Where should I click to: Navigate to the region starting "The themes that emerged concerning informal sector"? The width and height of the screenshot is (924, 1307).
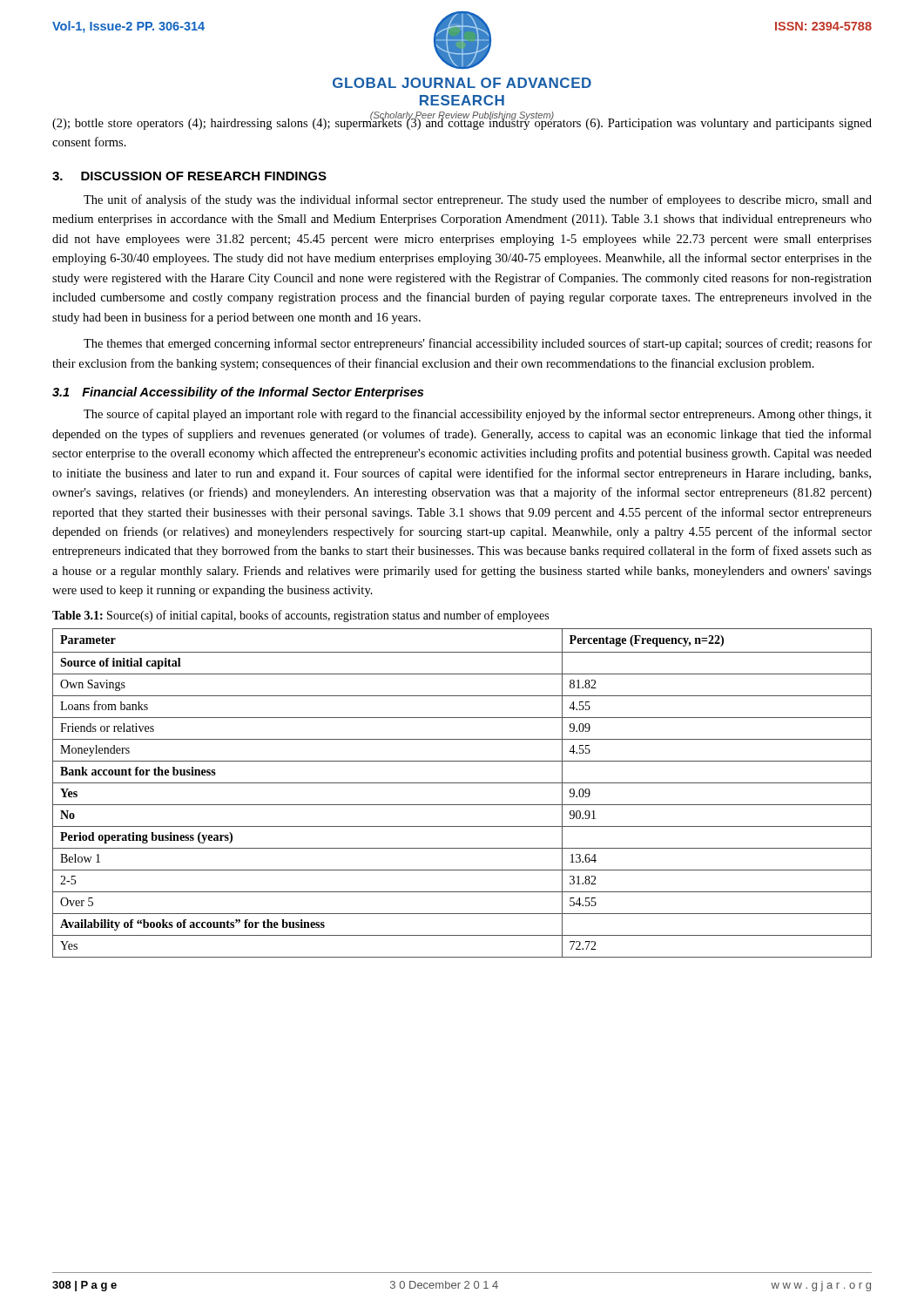pos(462,353)
